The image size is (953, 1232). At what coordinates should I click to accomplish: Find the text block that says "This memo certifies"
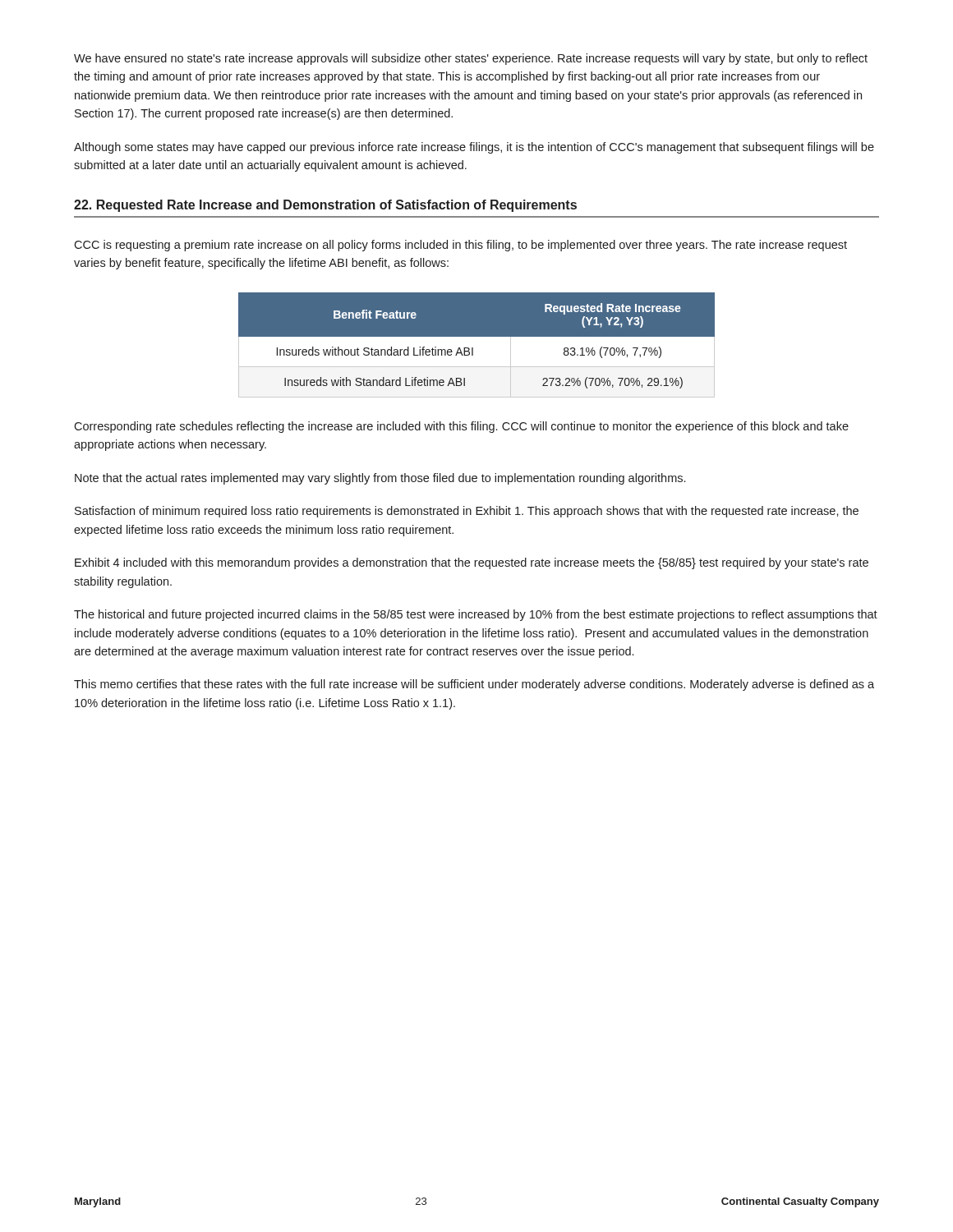[474, 694]
